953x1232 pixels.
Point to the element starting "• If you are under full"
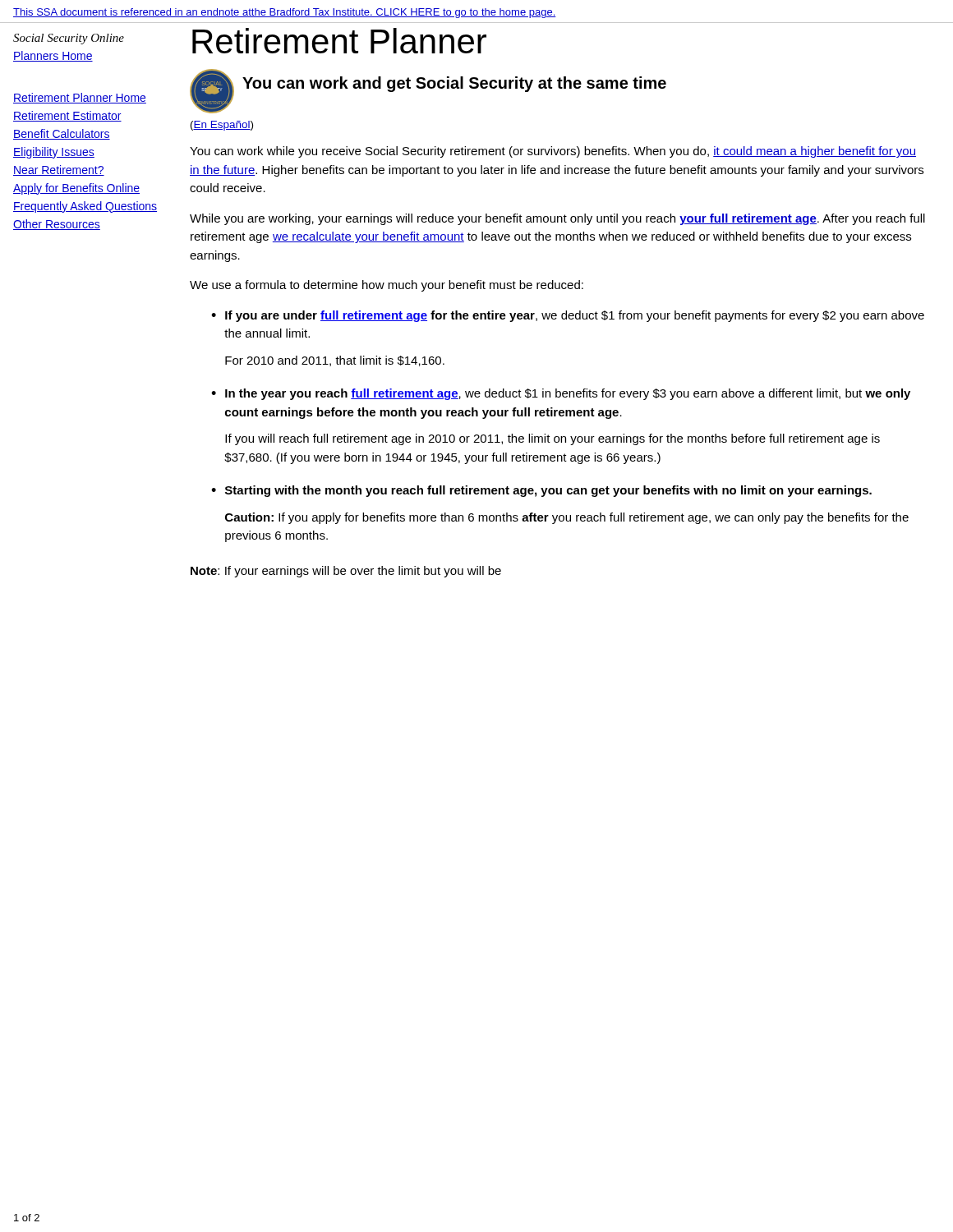point(568,316)
